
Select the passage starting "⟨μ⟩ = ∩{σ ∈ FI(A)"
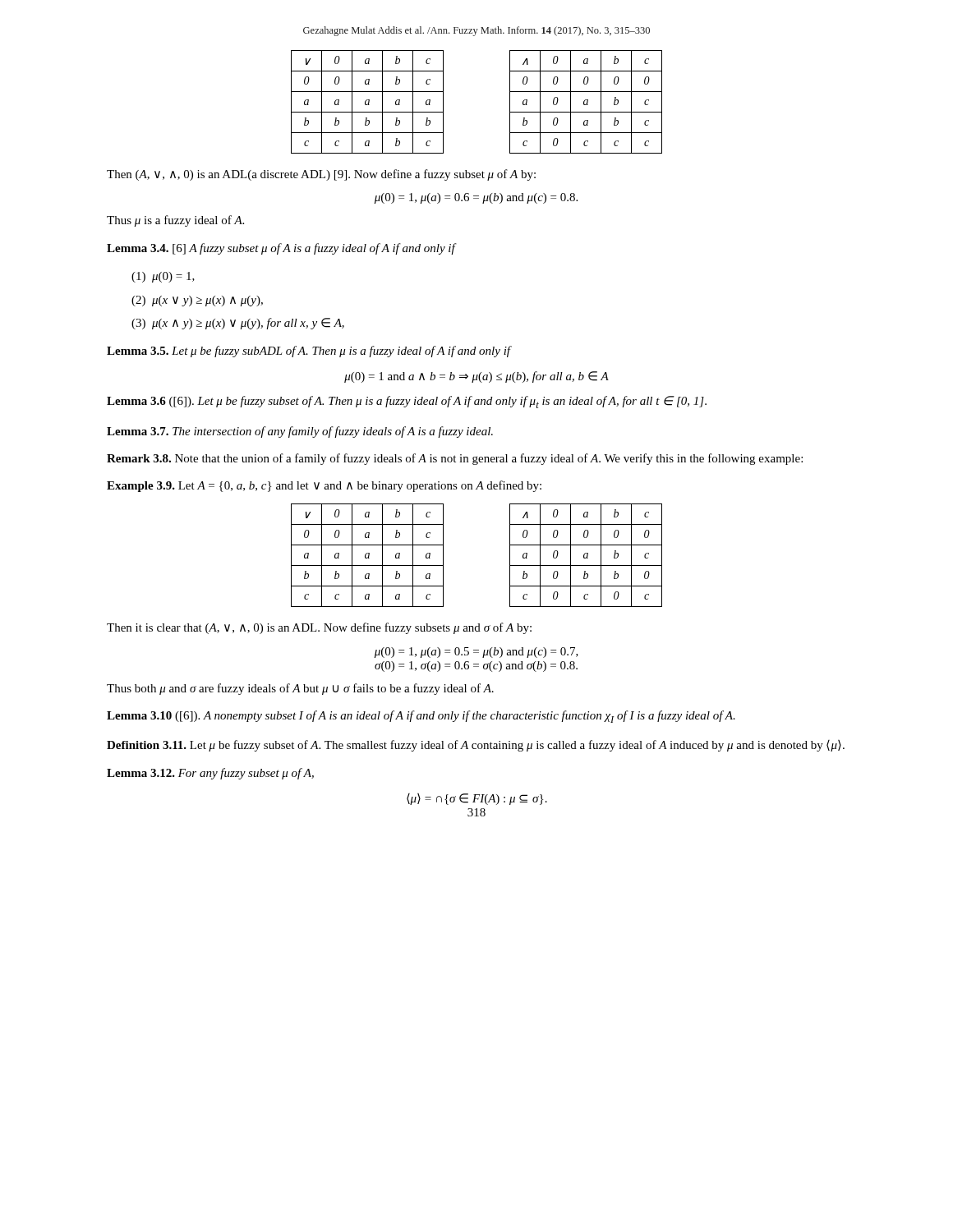(x=476, y=805)
